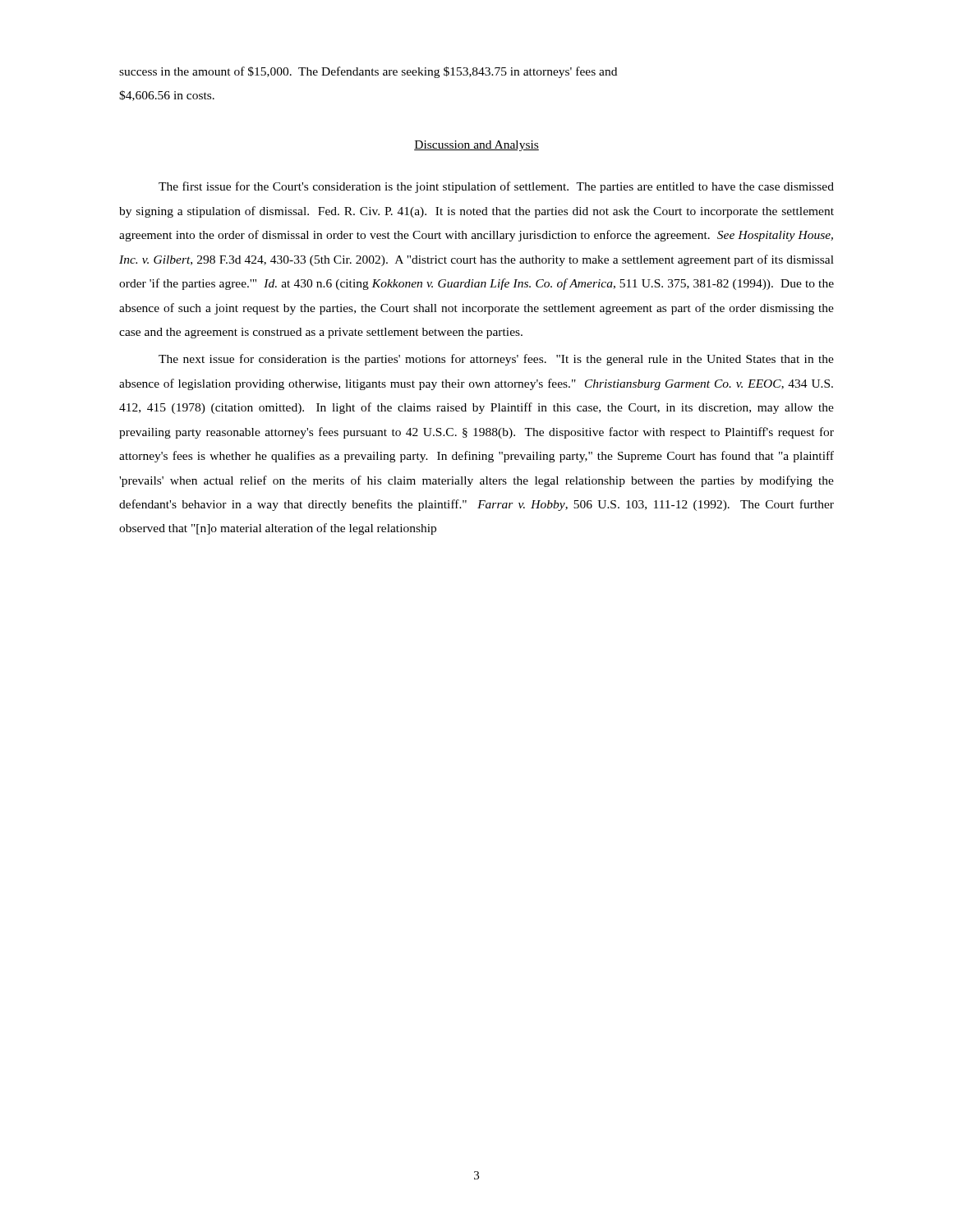Point to the region starting "The first issue"
This screenshot has width=953, height=1232.
coord(476,259)
